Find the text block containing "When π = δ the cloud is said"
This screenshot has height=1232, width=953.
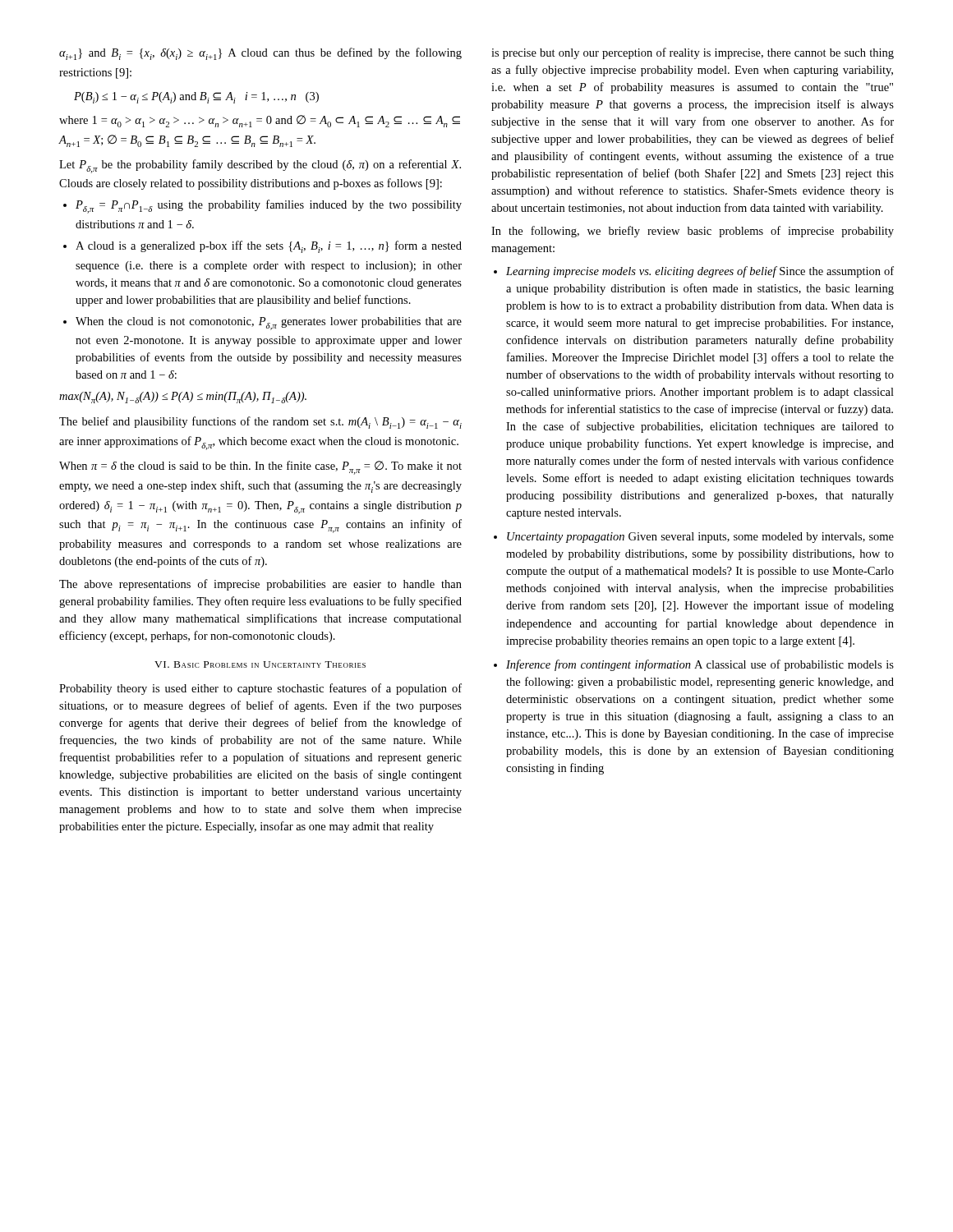coord(260,514)
